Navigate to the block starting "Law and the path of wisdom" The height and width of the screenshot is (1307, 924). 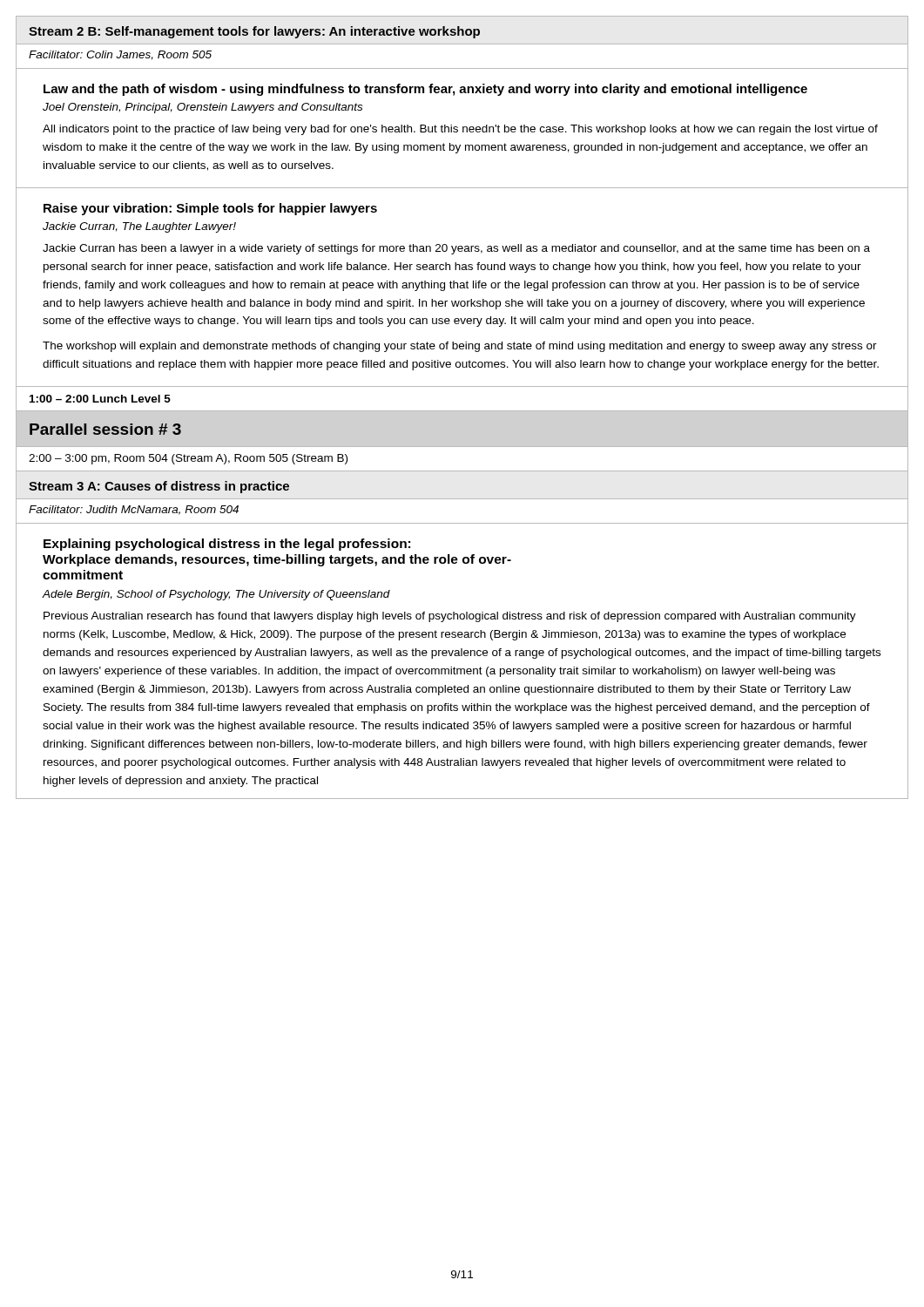coord(425,88)
